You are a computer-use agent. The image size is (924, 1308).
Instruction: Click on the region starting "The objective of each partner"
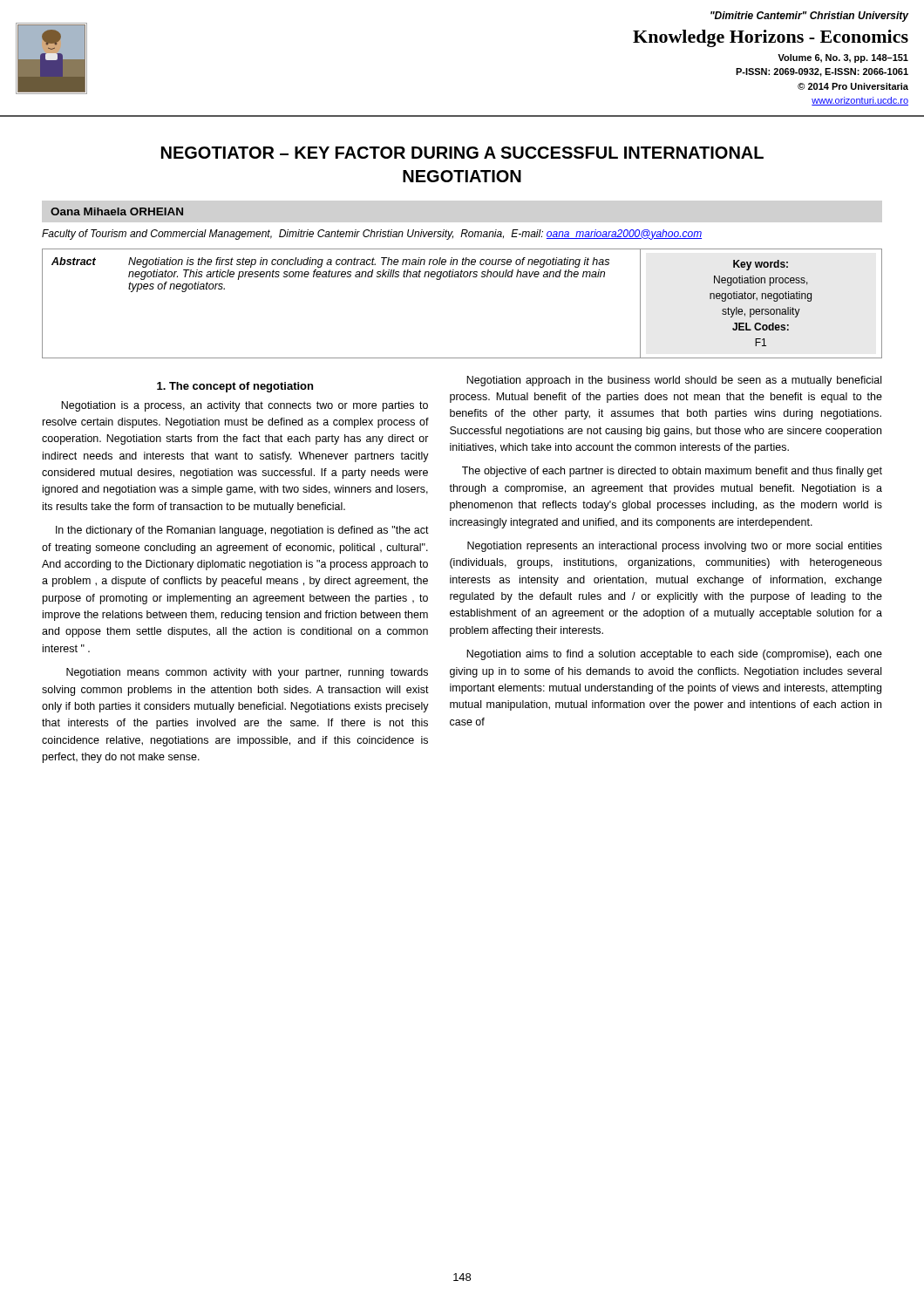point(666,497)
